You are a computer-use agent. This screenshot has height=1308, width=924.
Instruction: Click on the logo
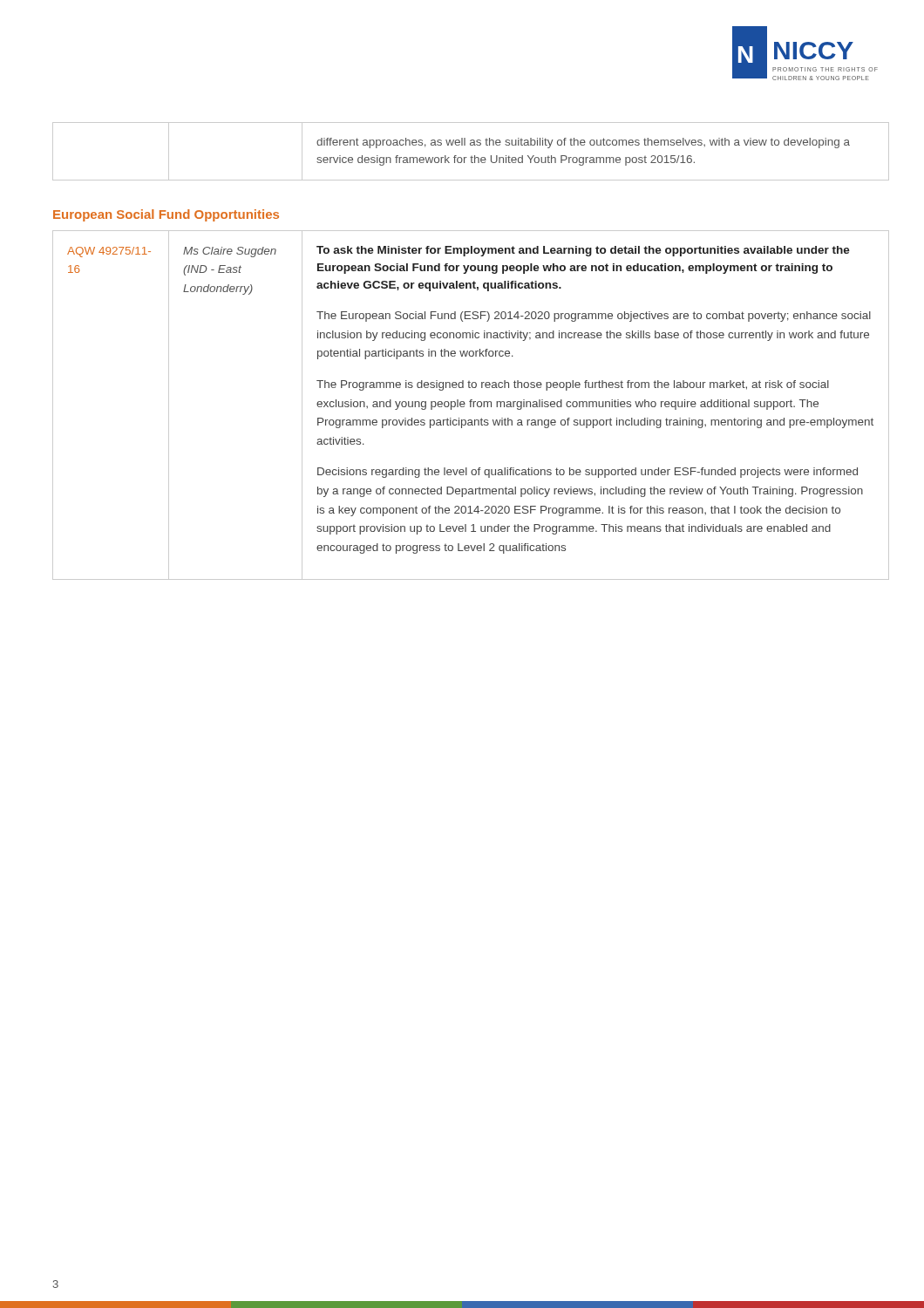811,60
